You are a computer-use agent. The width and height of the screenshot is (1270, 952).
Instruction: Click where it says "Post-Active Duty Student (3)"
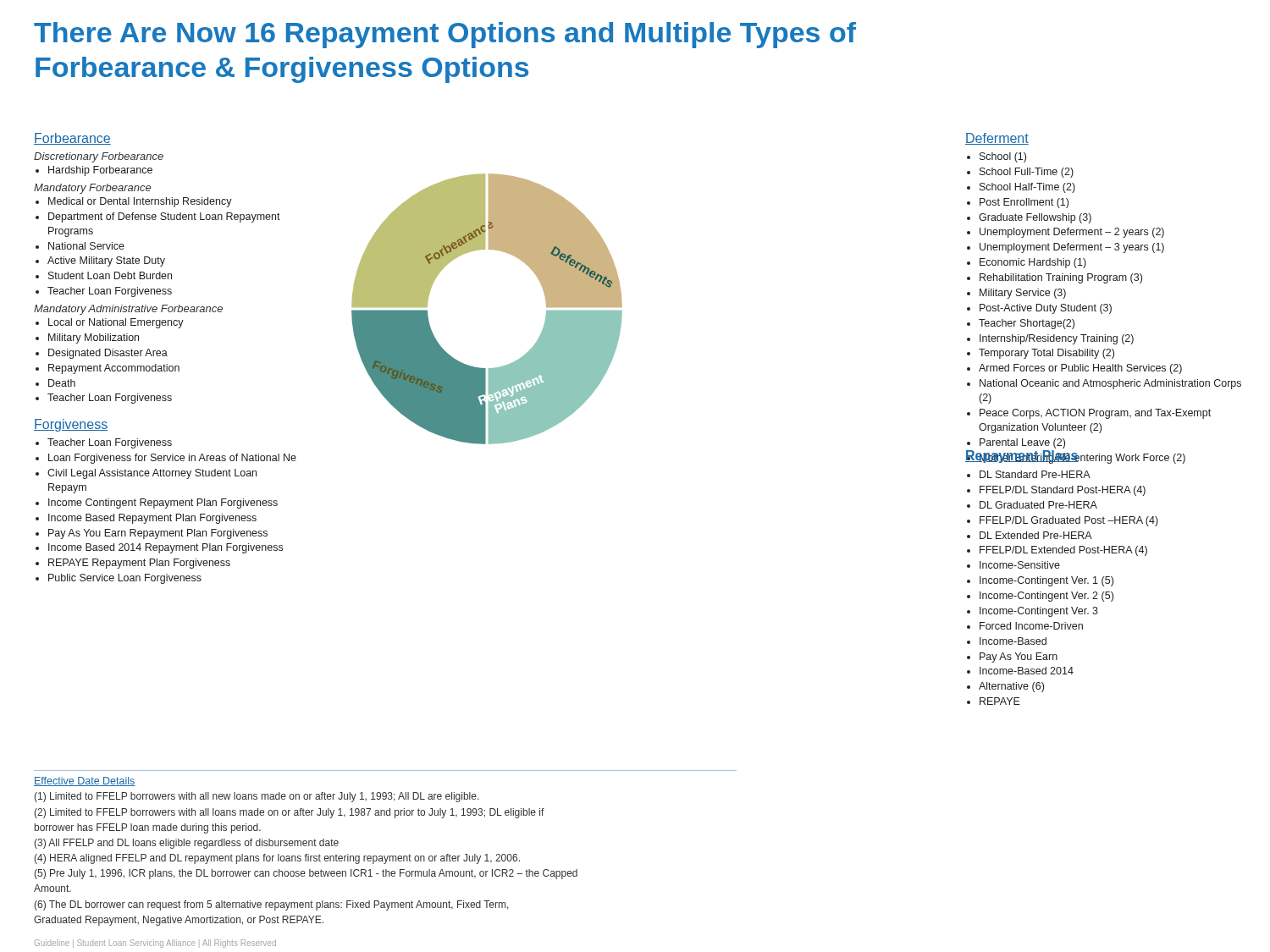[x=1046, y=308]
